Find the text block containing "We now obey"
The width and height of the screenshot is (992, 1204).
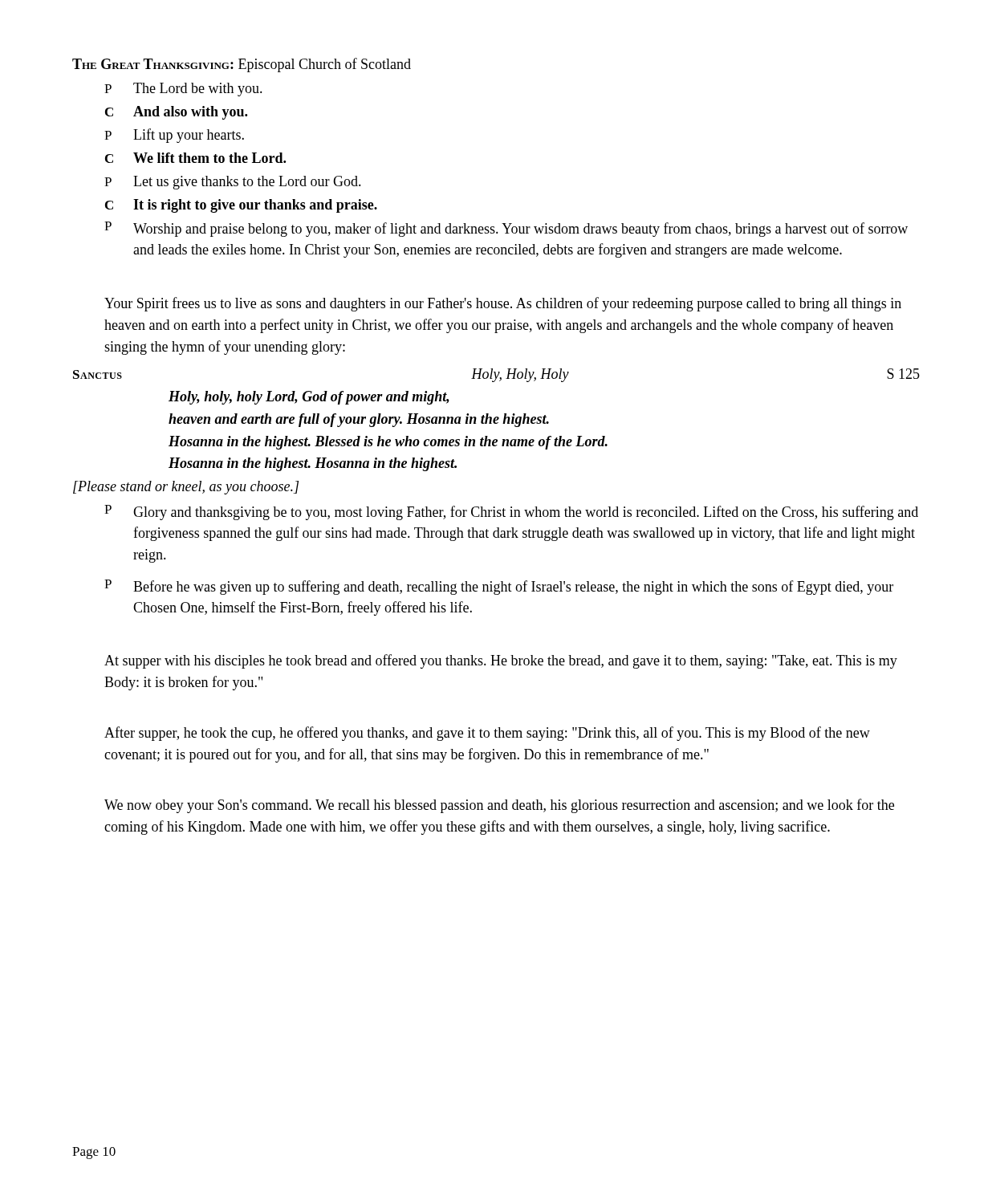[x=512, y=816]
